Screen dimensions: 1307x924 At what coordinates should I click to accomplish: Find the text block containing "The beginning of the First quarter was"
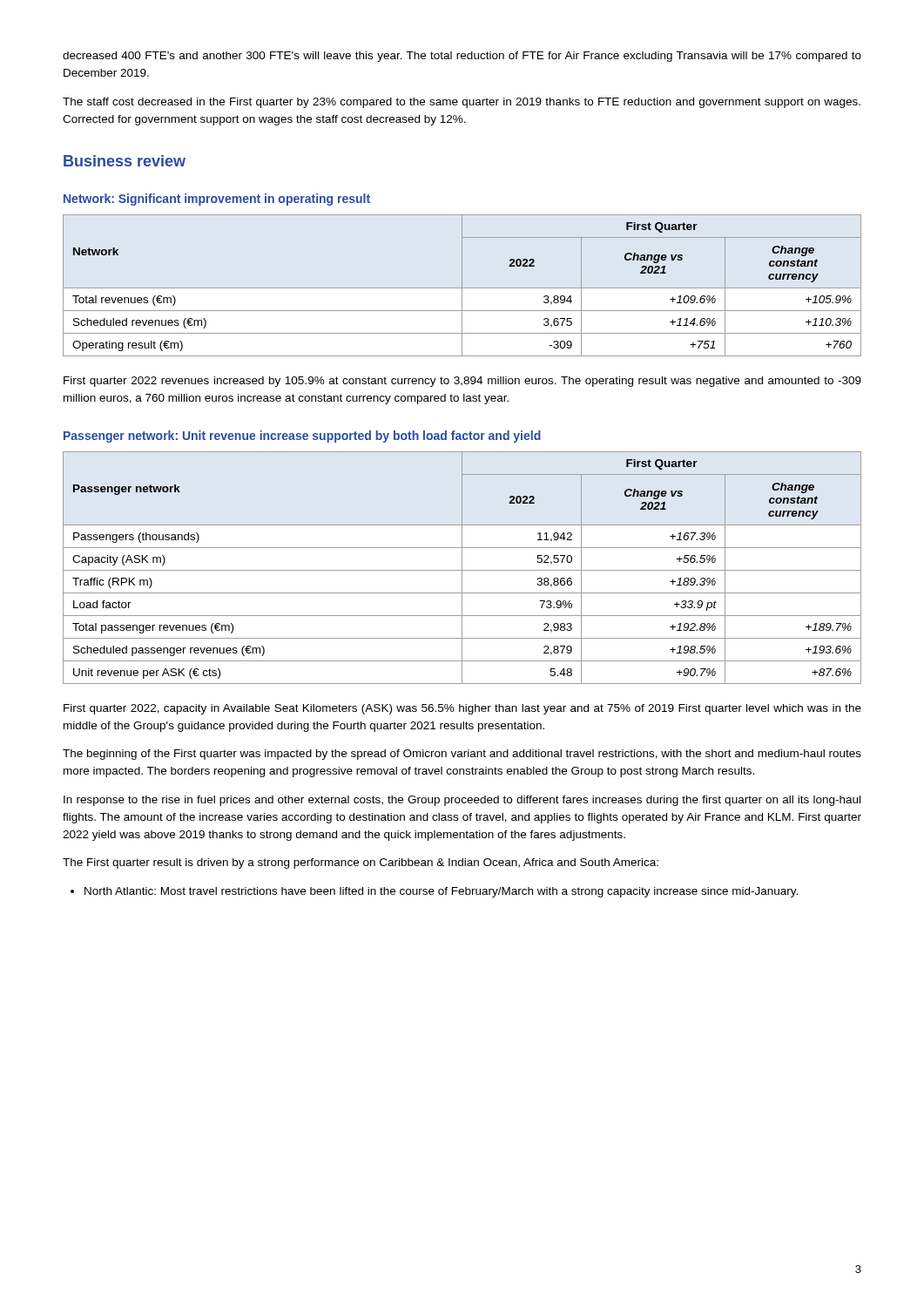pos(462,763)
